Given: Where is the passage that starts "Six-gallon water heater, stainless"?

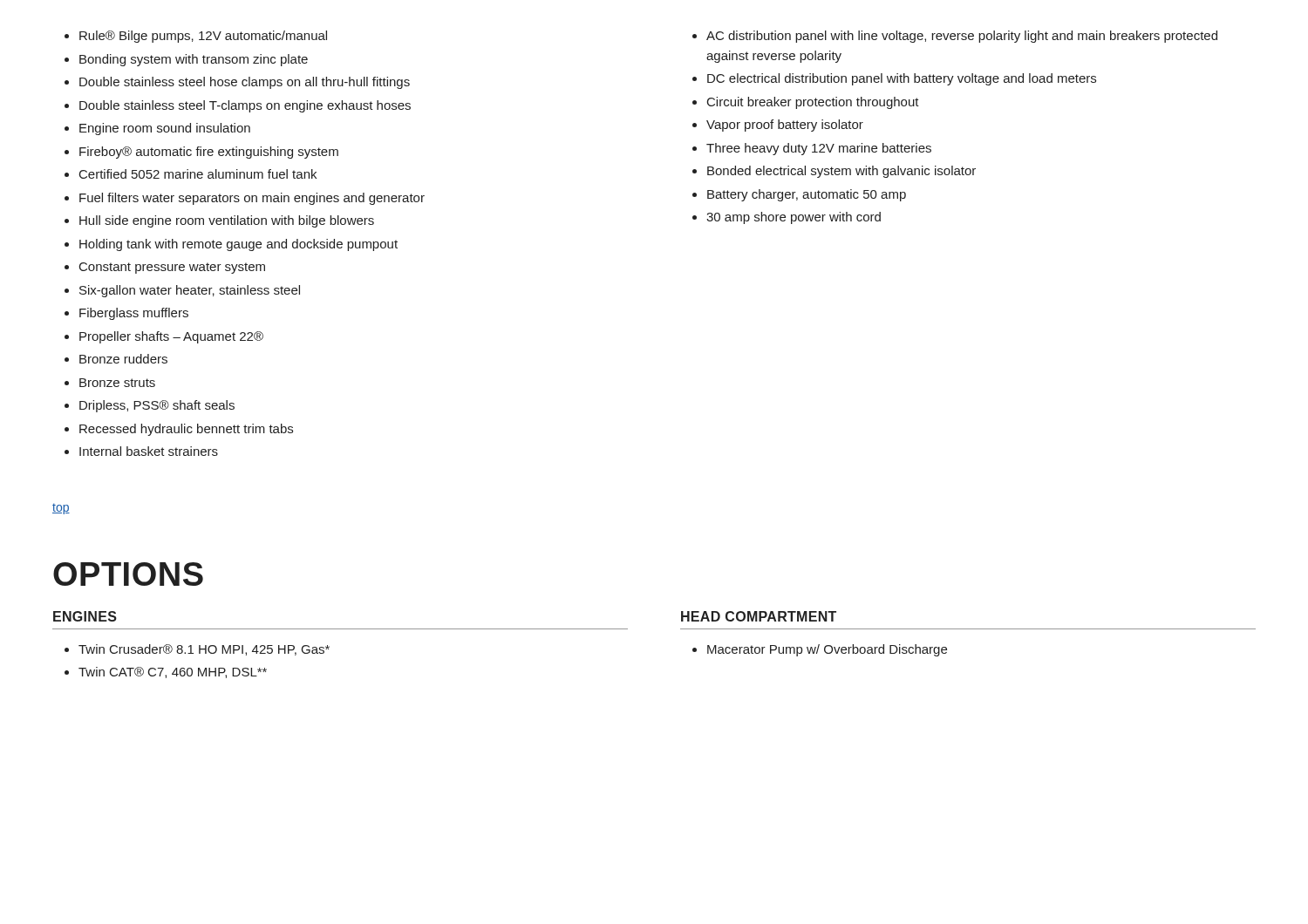Looking at the screenshot, I should (x=190, y=289).
